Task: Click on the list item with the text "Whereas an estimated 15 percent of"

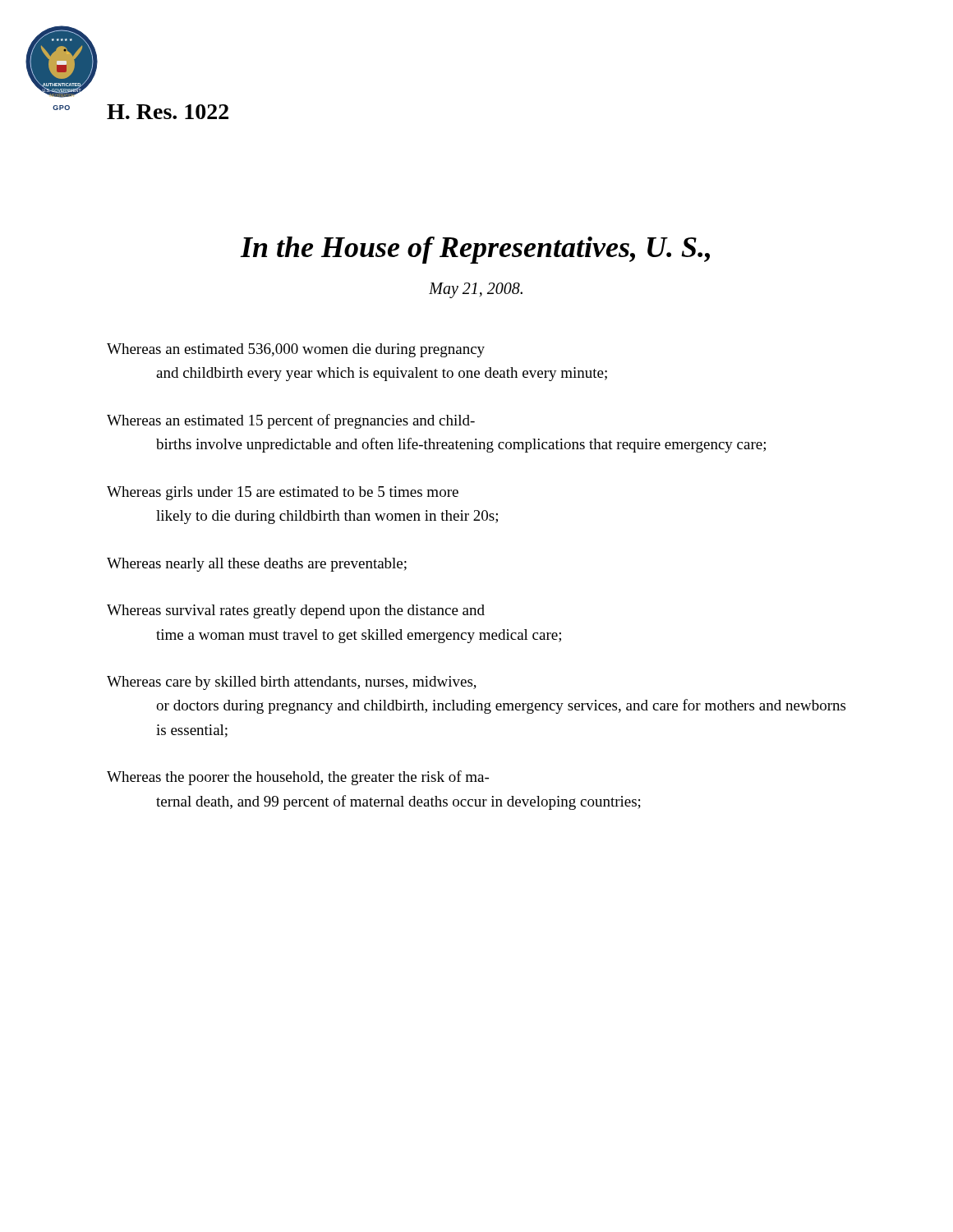Action: pyautogui.click(x=476, y=434)
